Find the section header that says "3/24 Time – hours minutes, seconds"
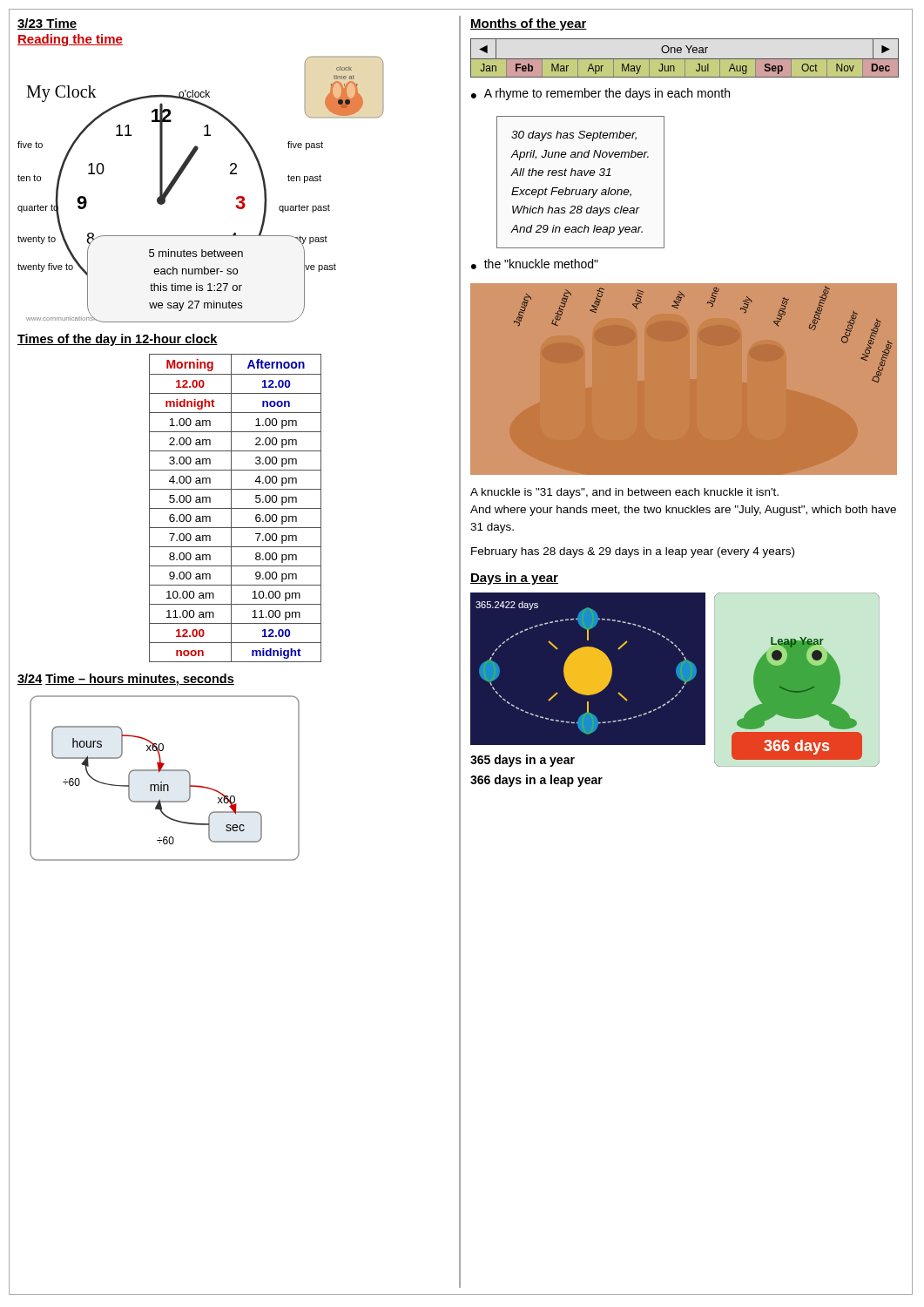This screenshot has height=1307, width=924. pyautogui.click(x=126, y=679)
